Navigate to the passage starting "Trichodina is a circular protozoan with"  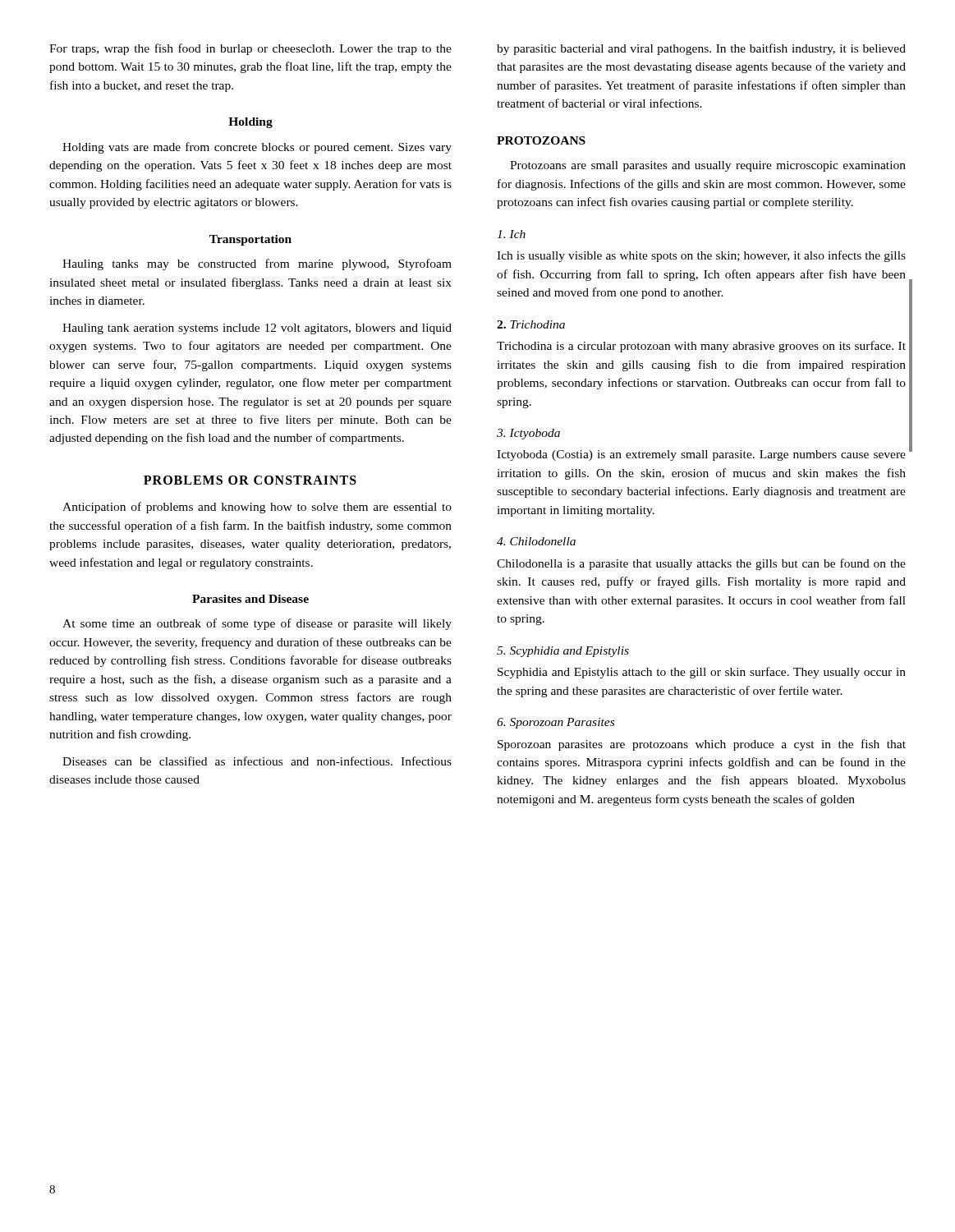point(701,374)
